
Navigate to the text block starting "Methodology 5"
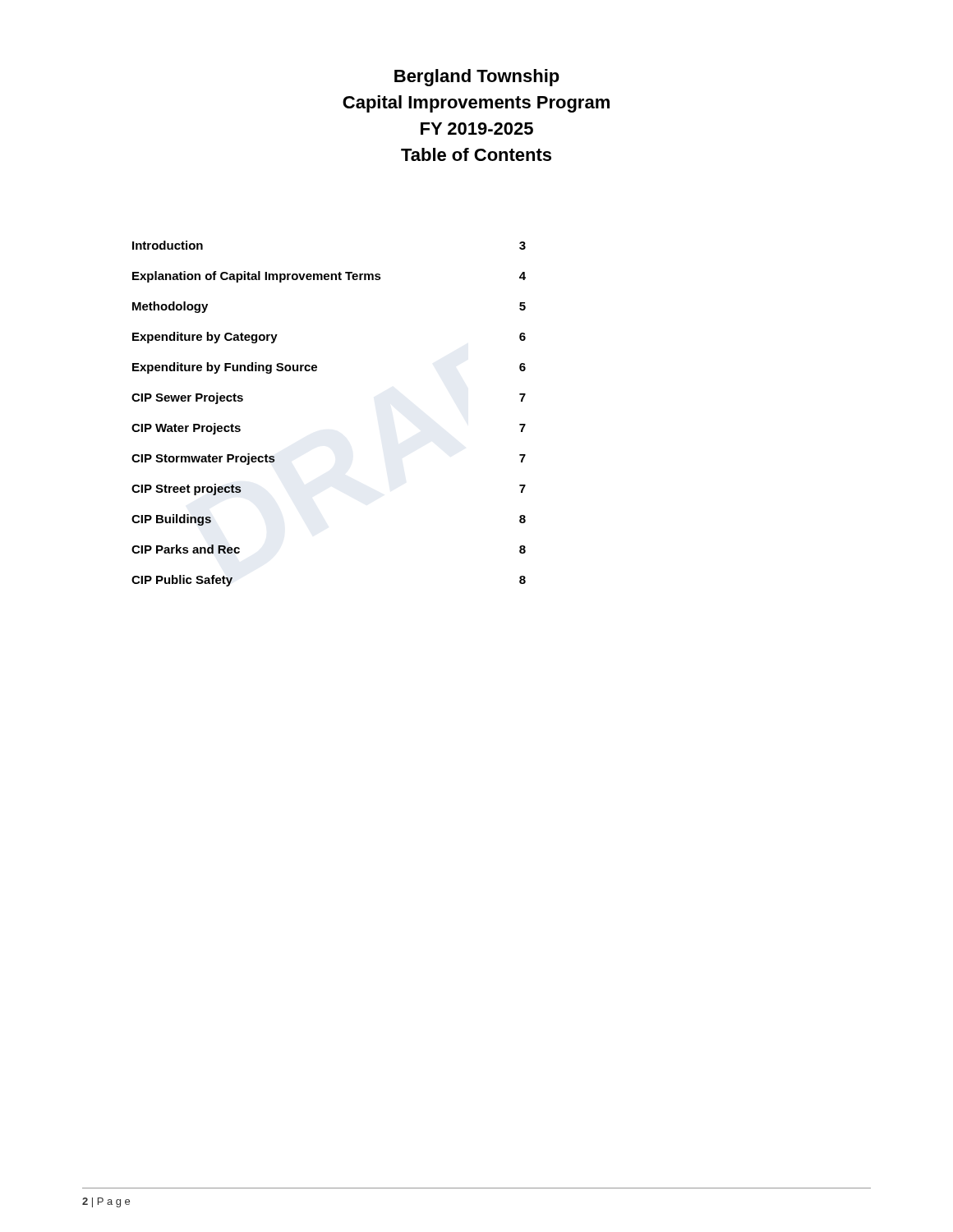(x=173, y=307)
